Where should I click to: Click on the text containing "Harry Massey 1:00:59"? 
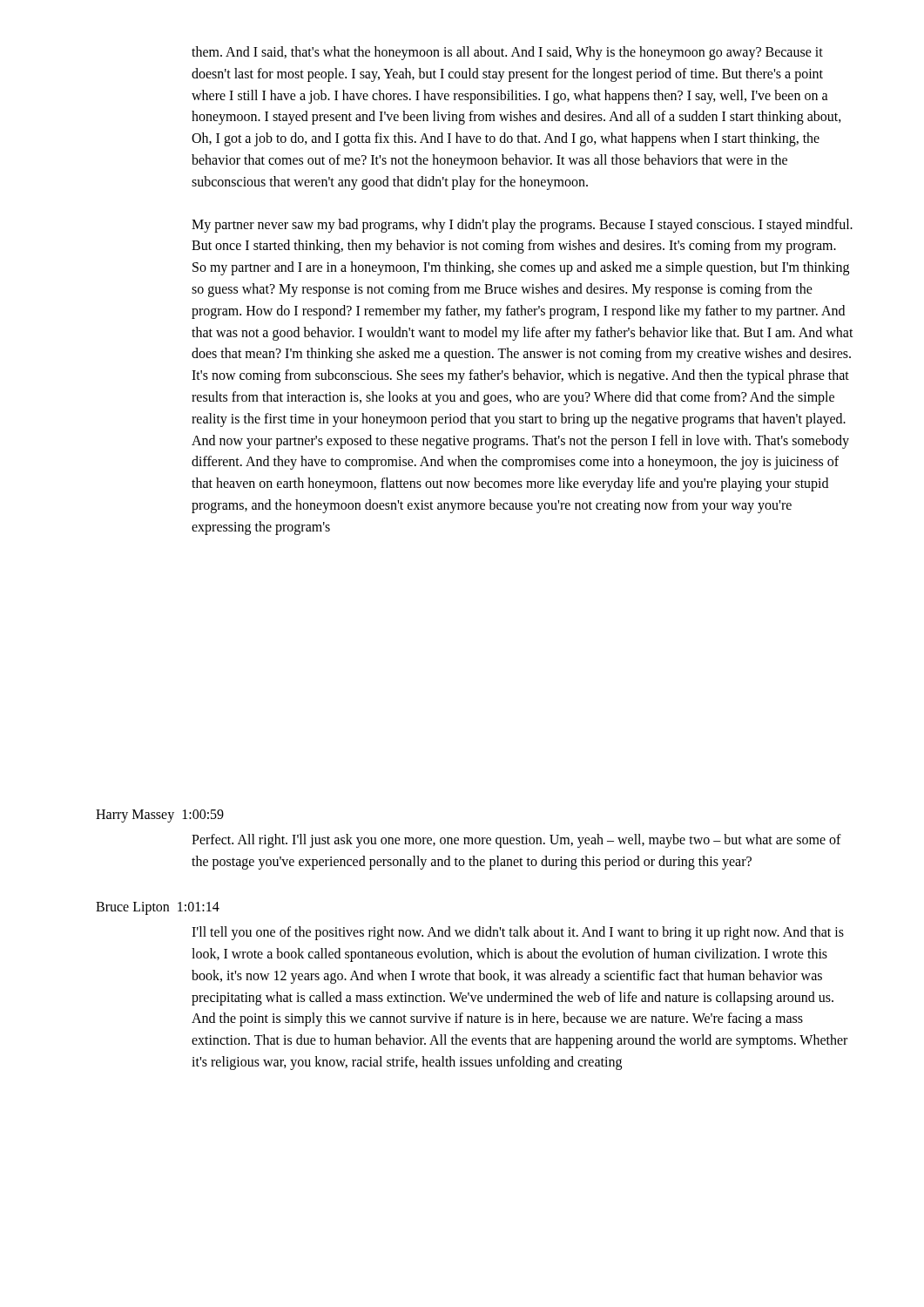tap(160, 814)
